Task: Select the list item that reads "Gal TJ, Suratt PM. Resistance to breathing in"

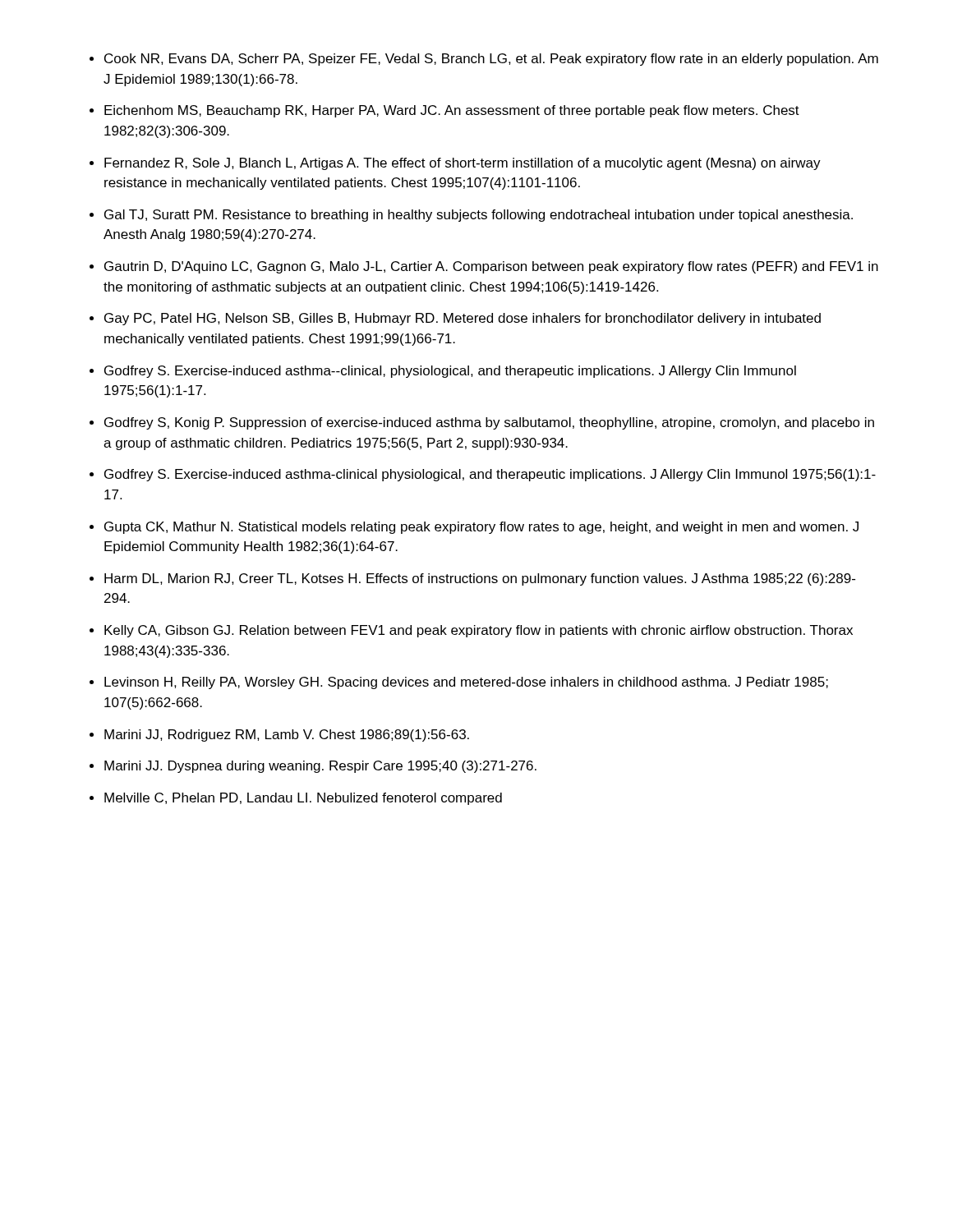Action: (x=479, y=225)
